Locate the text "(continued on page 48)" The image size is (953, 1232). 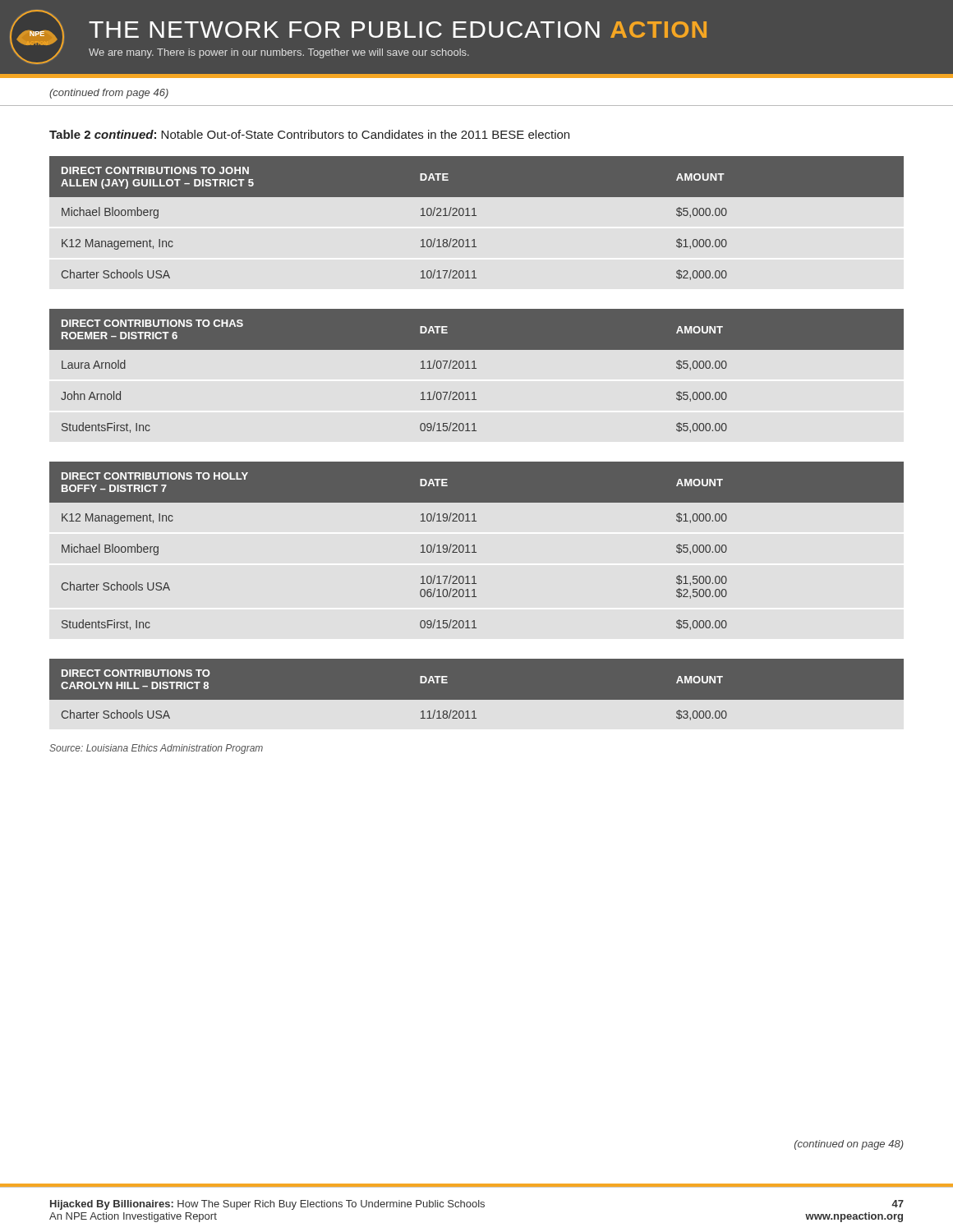849,1144
